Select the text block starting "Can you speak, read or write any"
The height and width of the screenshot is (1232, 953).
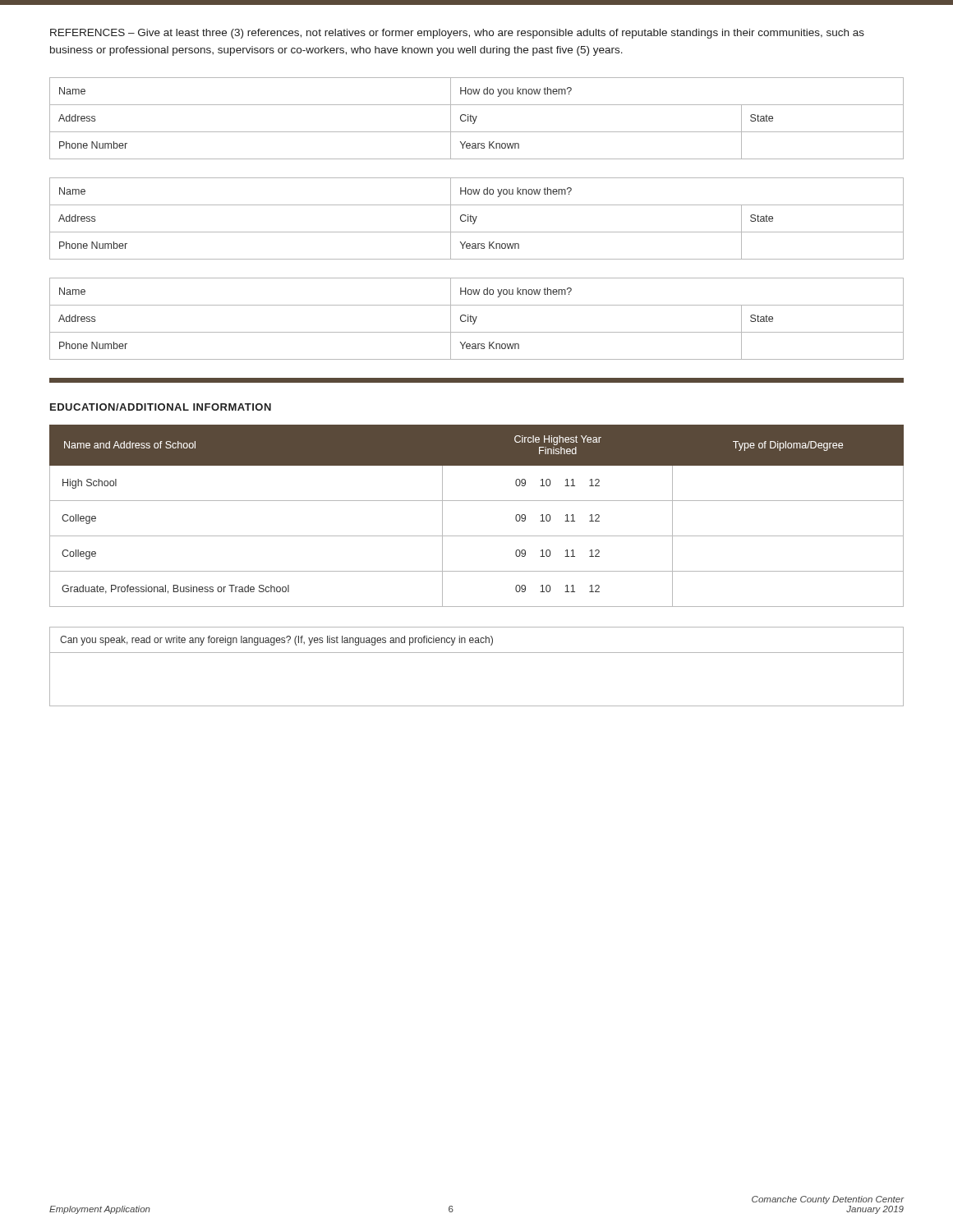(x=276, y=641)
